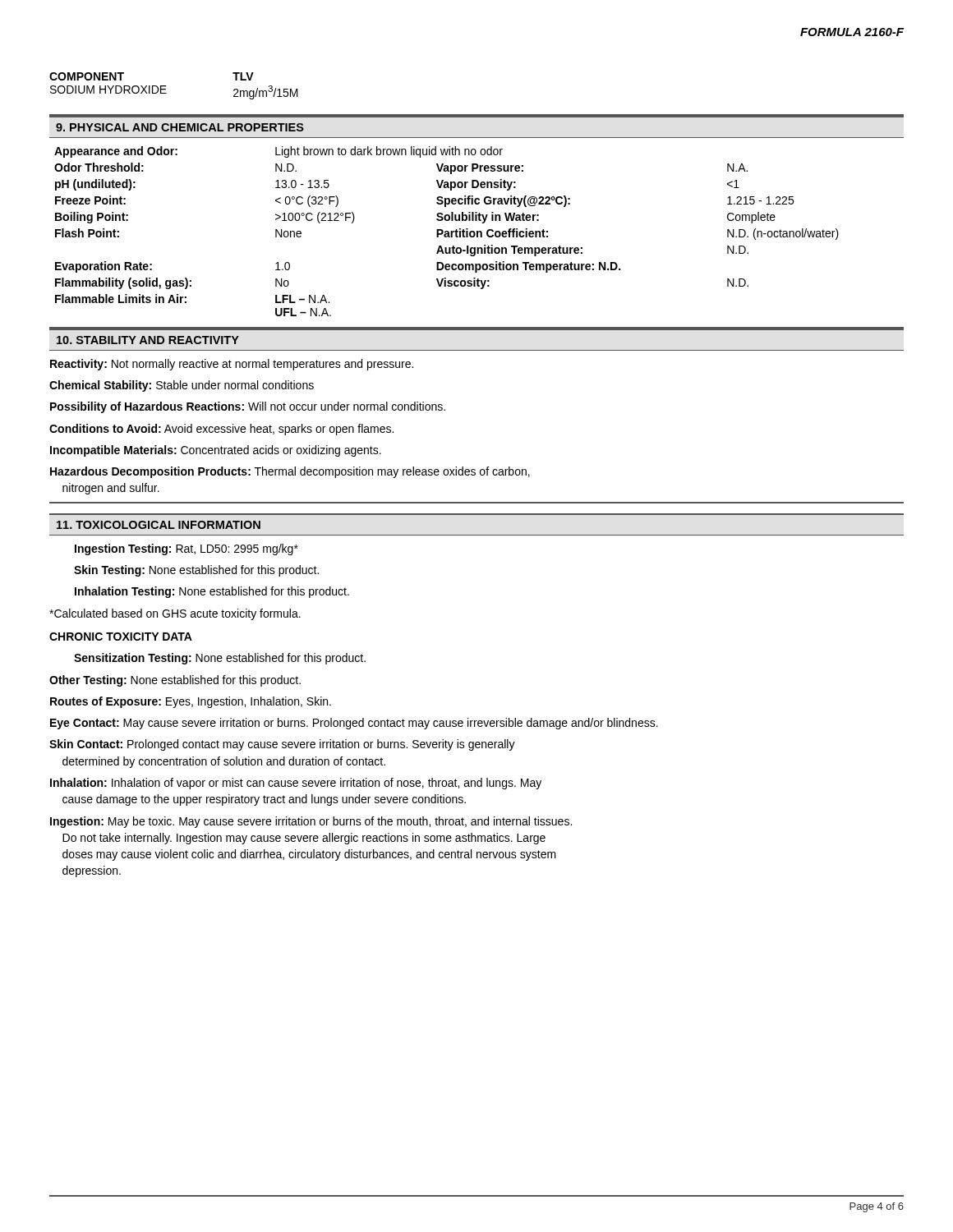Select the region starting "Inhalation: Inhalation of vapor or mist can"
Screen dimensions: 1232x953
point(295,791)
